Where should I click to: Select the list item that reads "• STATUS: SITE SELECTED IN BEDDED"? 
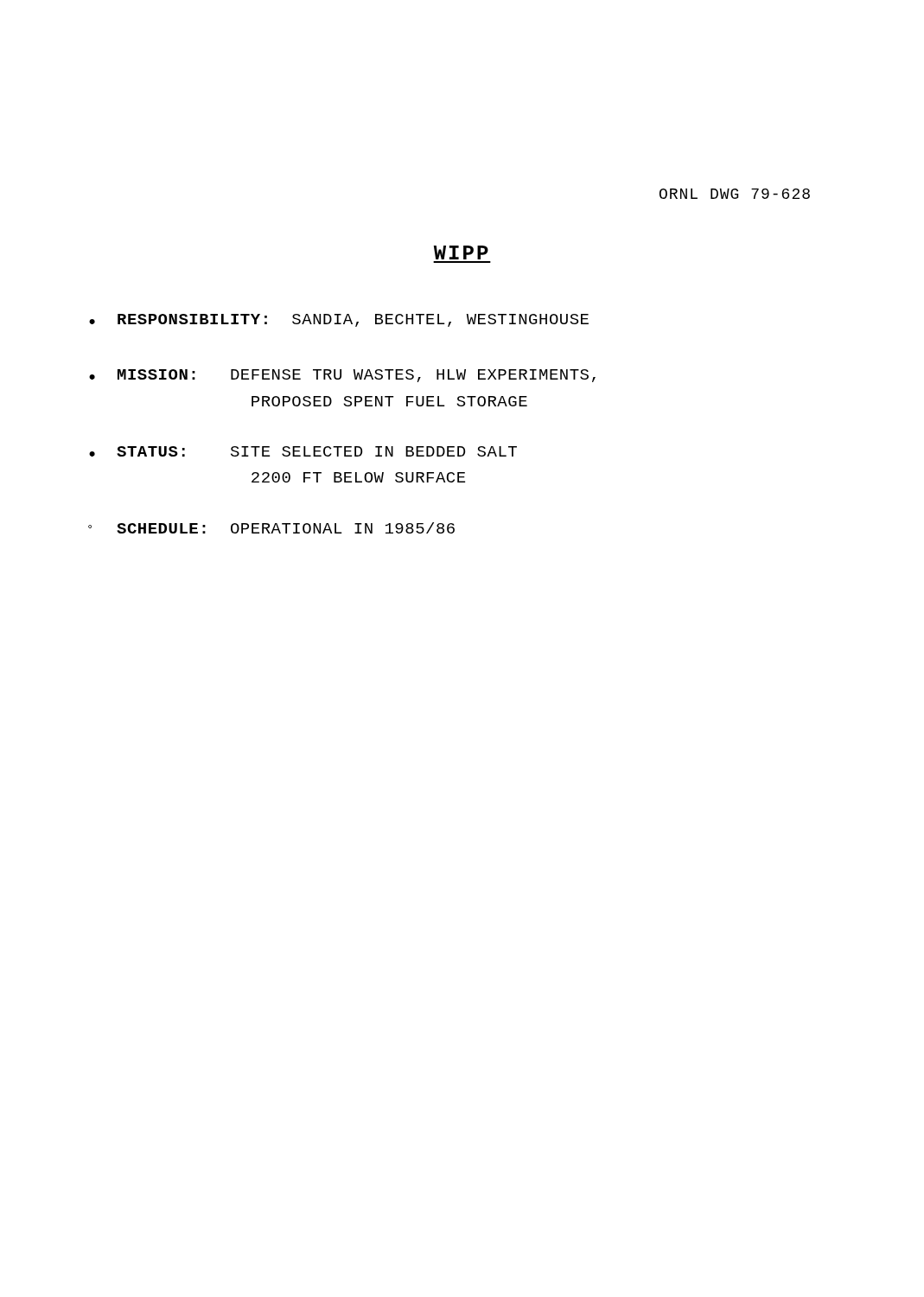pos(441,465)
